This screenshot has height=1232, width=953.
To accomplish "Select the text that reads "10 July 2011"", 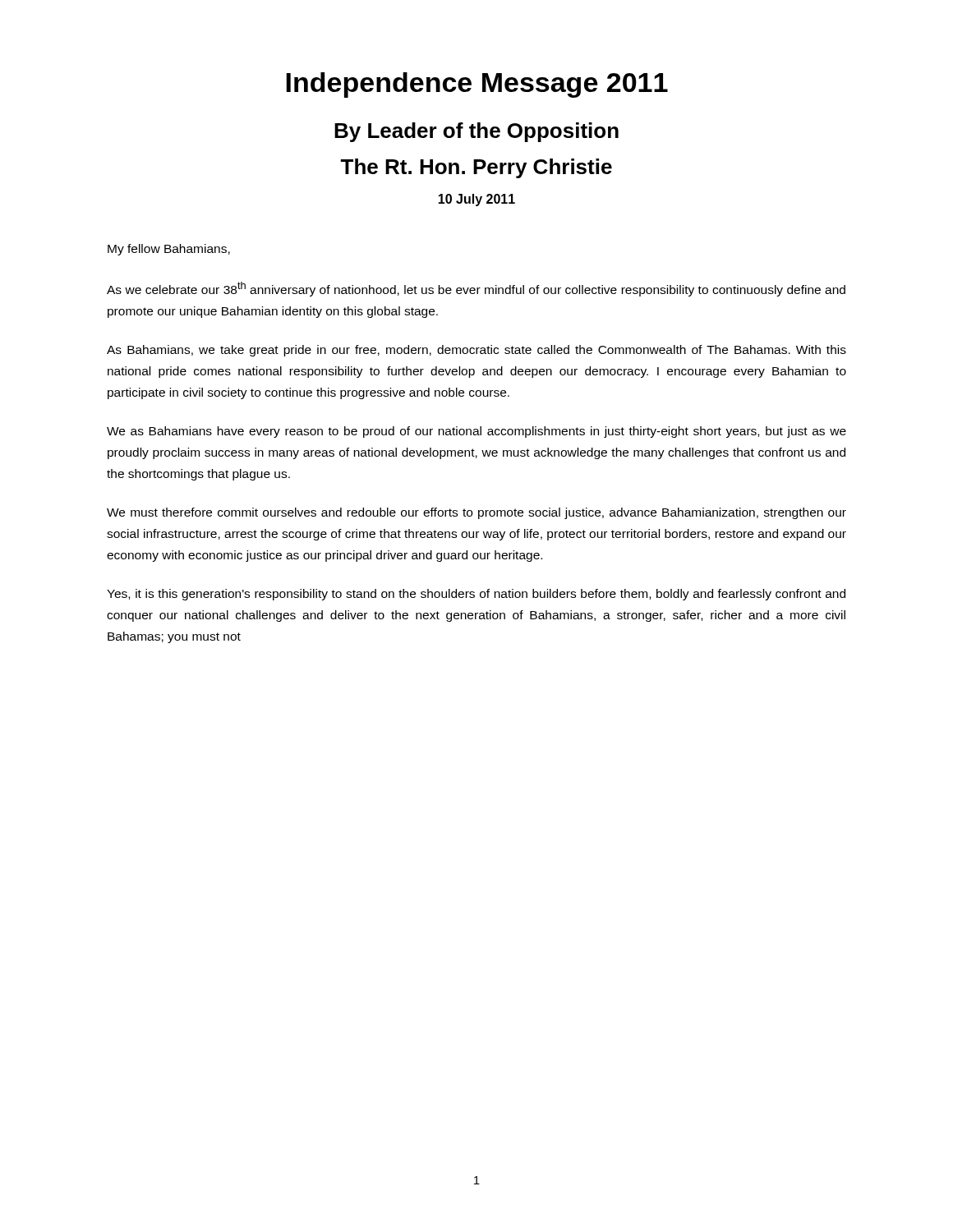I will 476,200.
